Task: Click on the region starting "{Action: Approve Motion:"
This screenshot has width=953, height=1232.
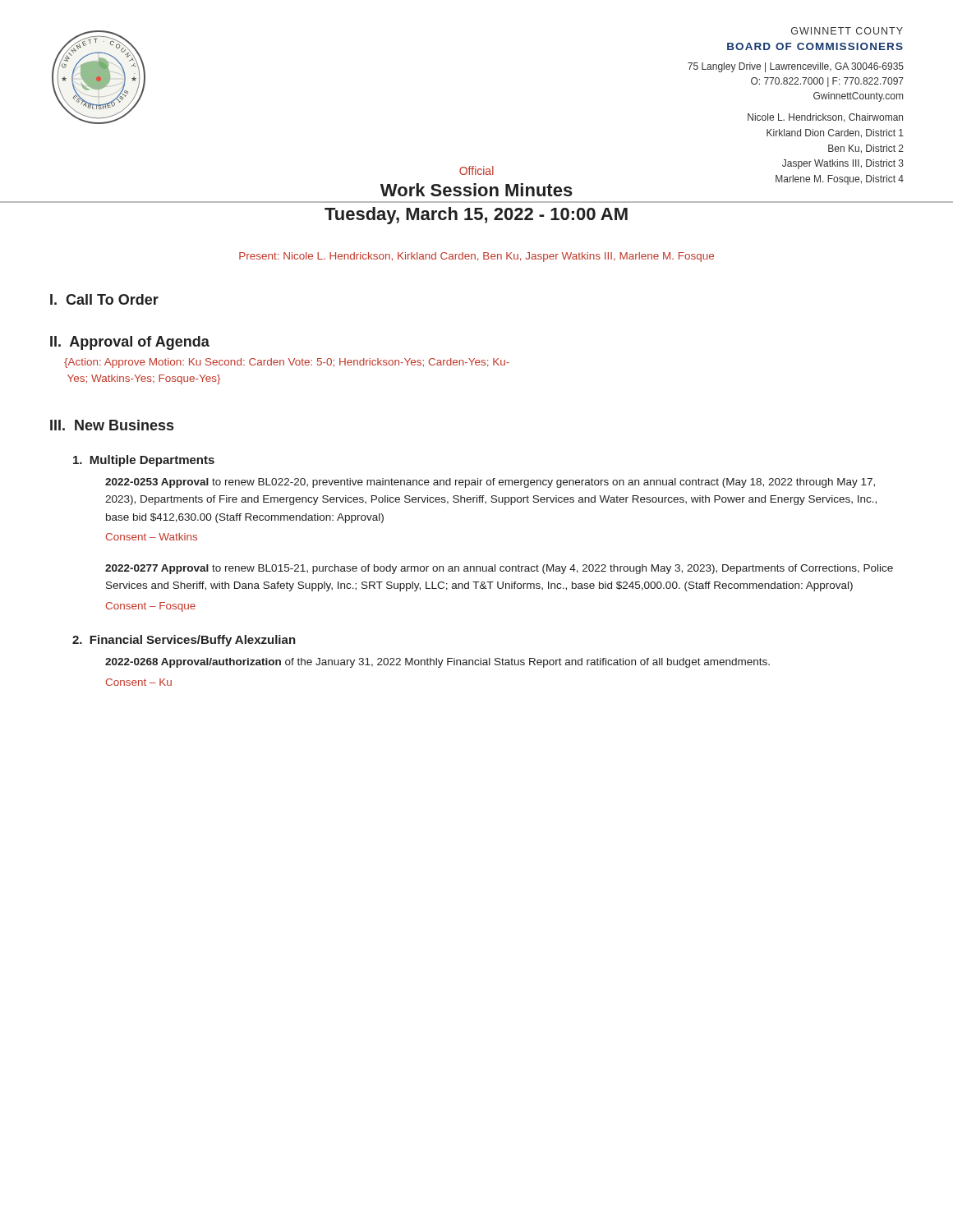Action: click(287, 370)
